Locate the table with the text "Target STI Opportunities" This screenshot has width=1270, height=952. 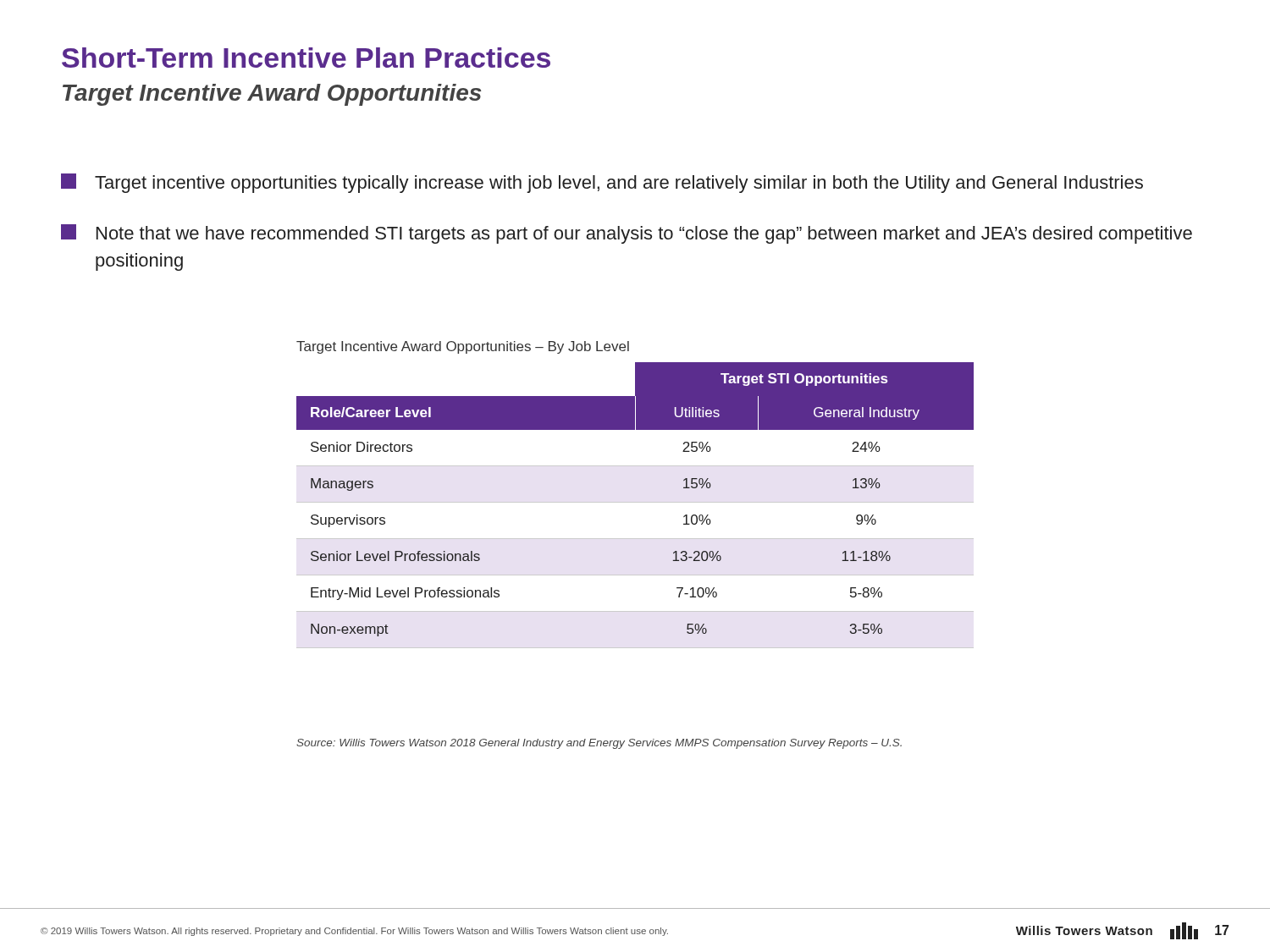pos(635,505)
